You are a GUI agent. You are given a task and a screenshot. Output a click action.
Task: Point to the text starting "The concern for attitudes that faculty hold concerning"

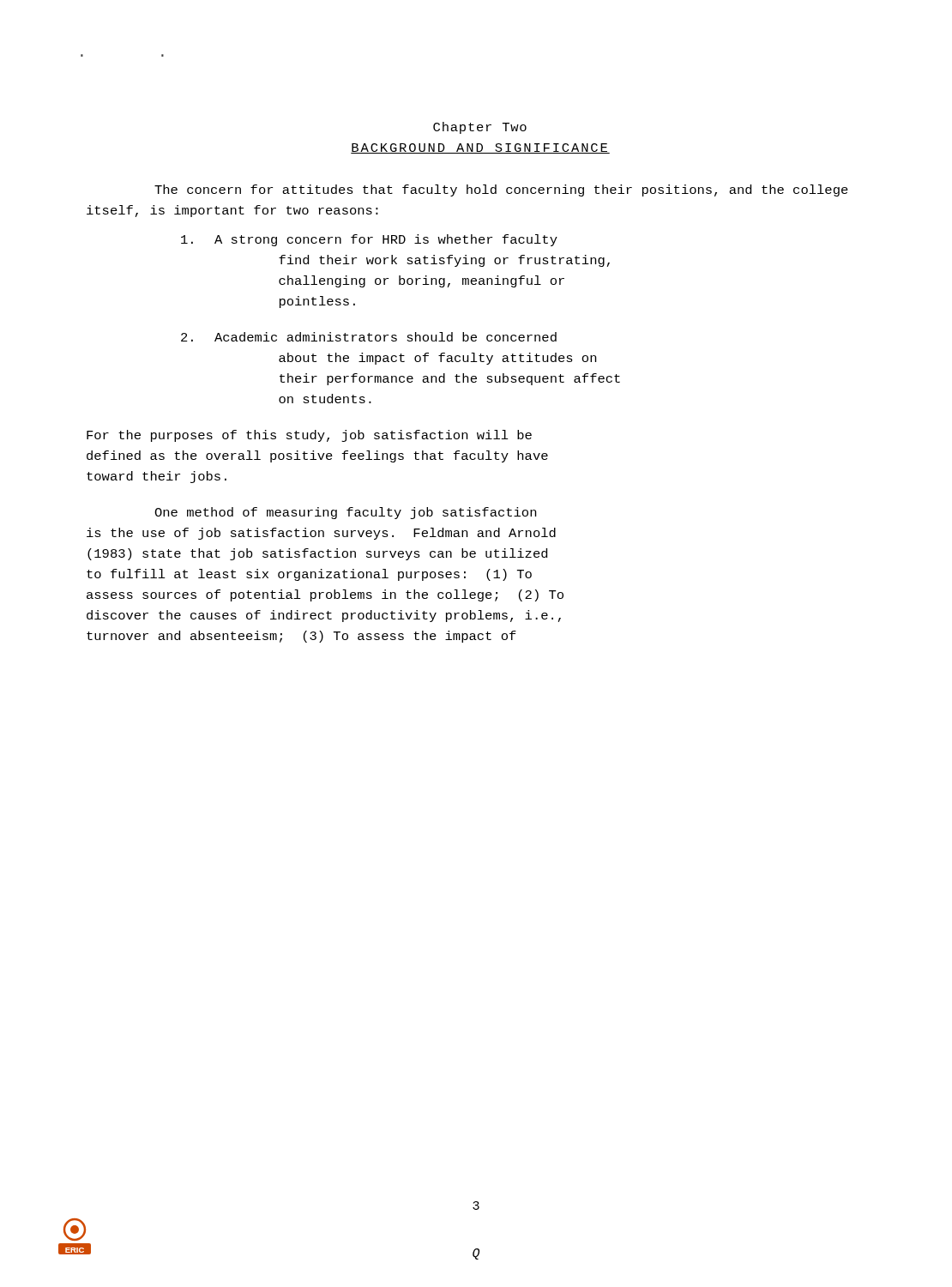[467, 201]
